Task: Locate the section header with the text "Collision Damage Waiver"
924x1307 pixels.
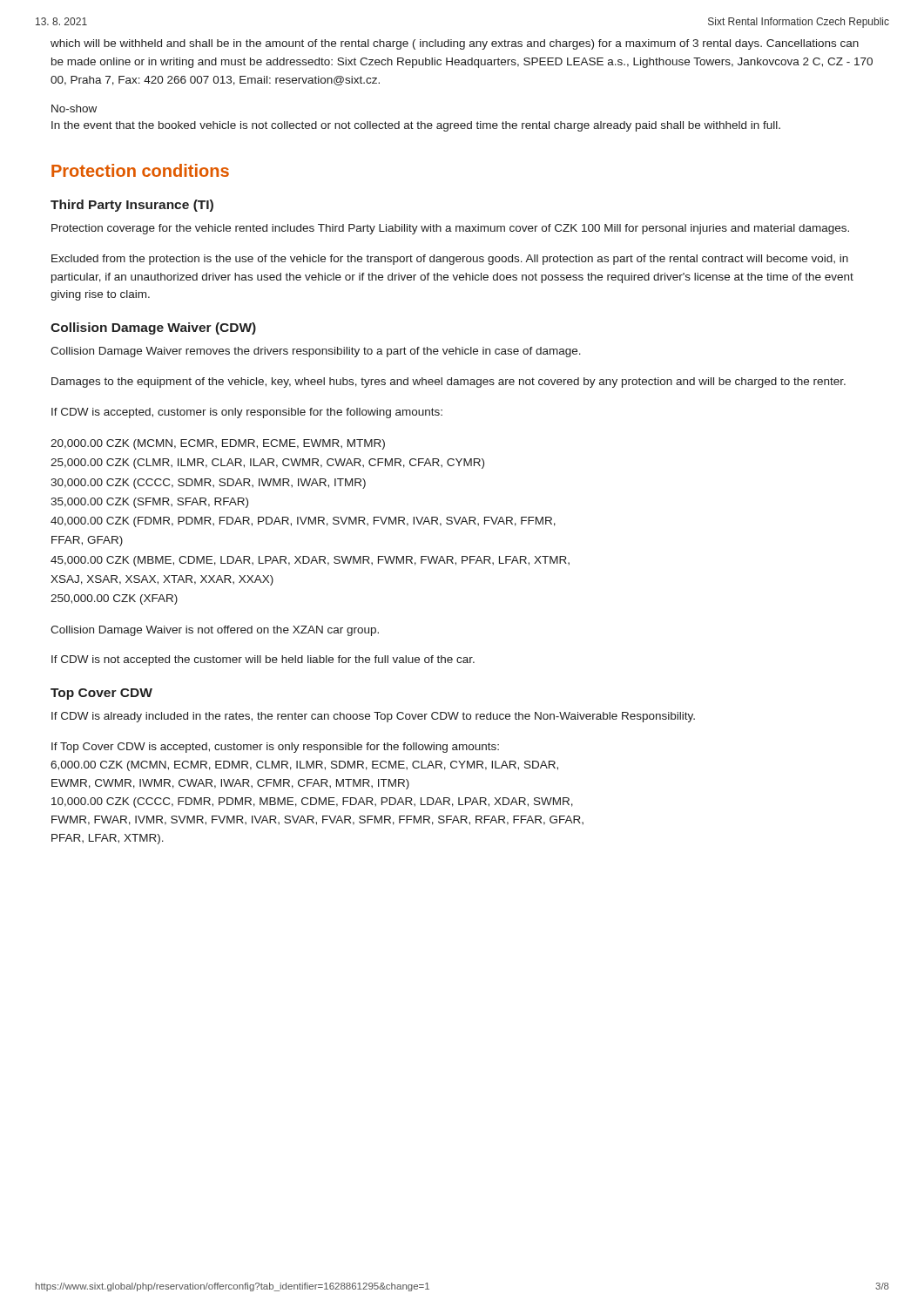Action: click(153, 327)
